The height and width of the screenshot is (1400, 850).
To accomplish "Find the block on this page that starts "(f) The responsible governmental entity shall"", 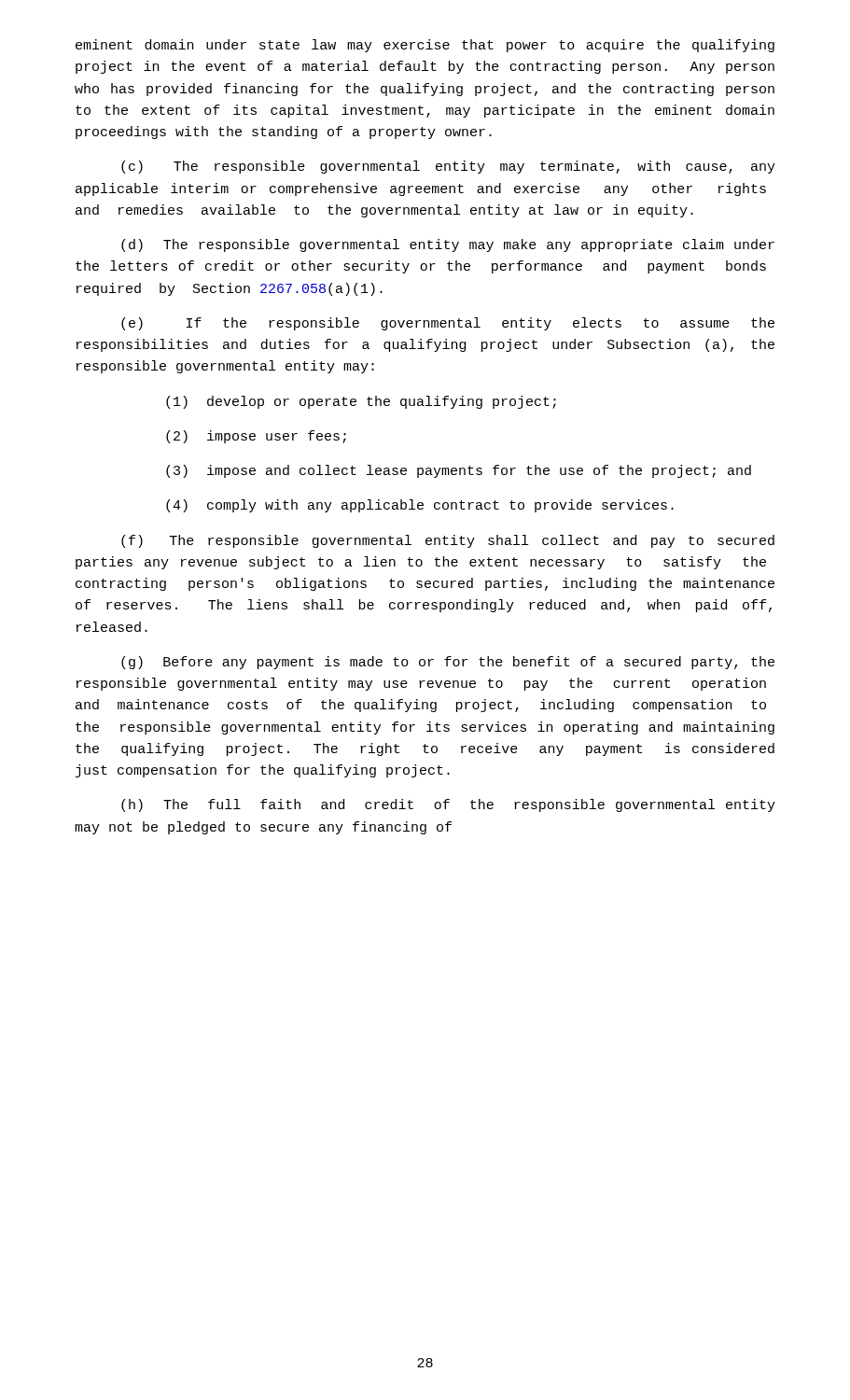I will pyautogui.click(x=425, y=585).
